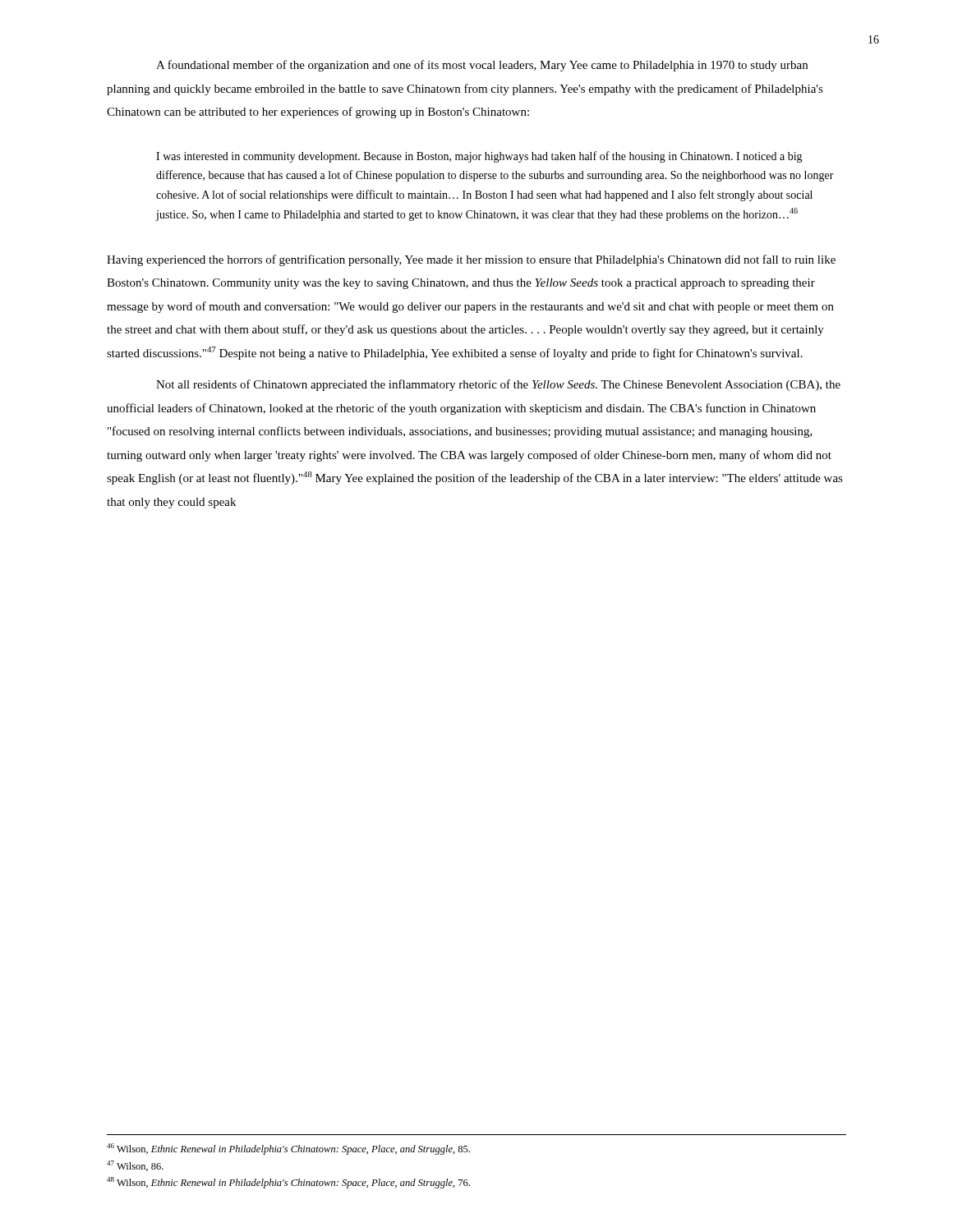The height and width of the screenshot is (1232, 953).
Task: Click on the region starting "Not all residents of Chinatown appreciated the"
Action: point(475,443)
